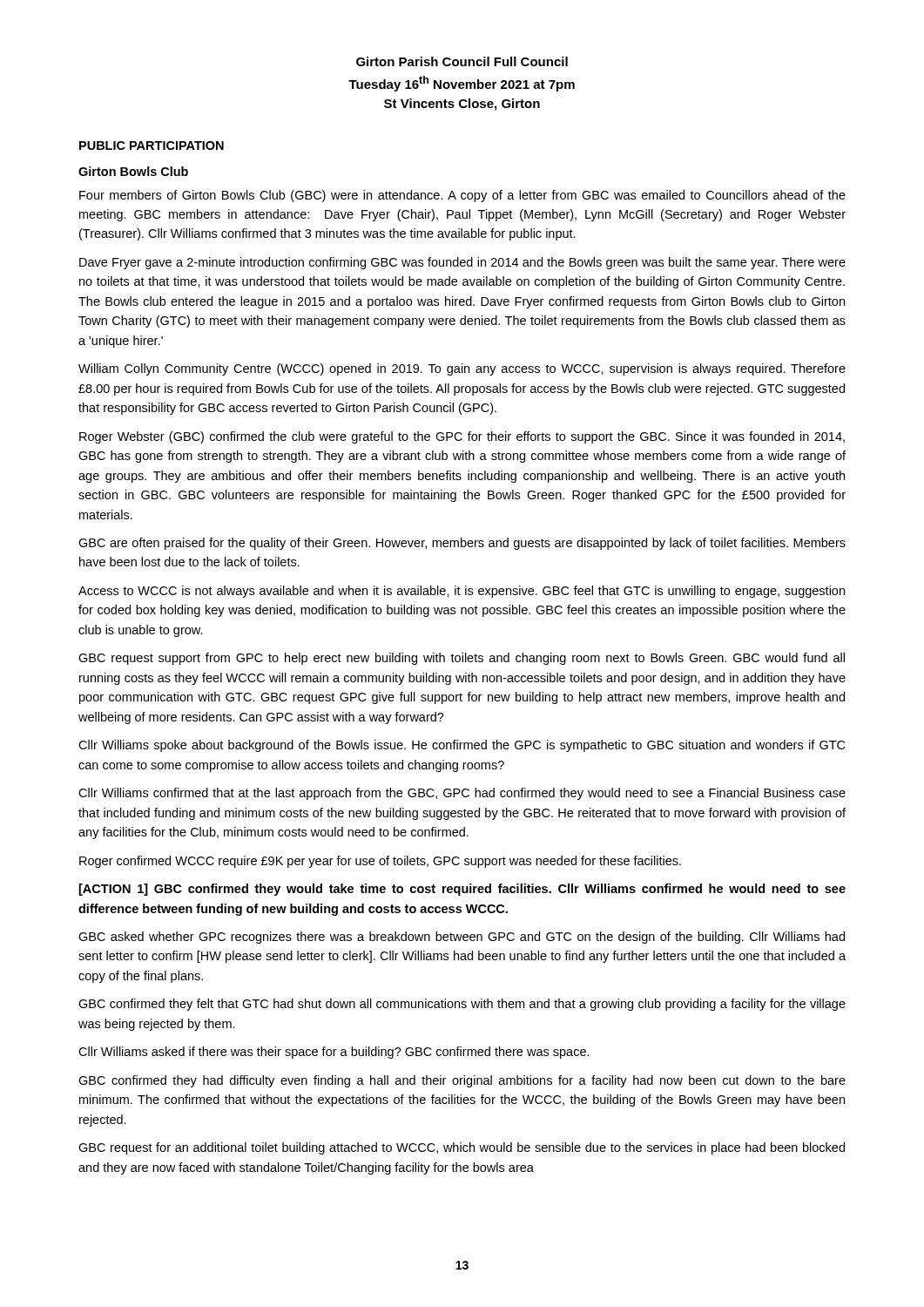This screenshot has height=1307, width=924.
Task: Select the region starting "Roger confirmed WCCC require £9K"
Action: (380, 860)
